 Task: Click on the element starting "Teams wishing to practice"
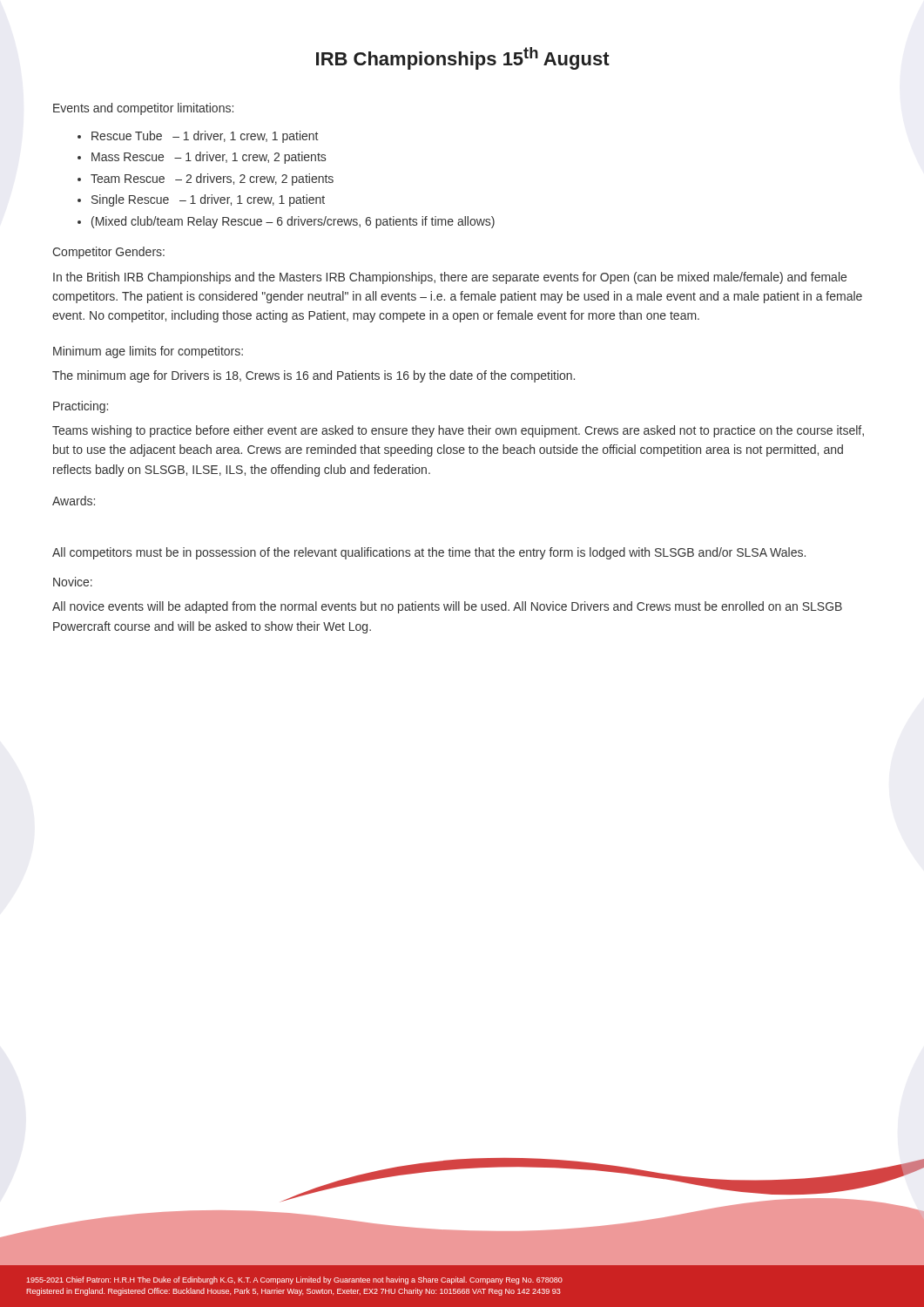click(x=459, y=450)
